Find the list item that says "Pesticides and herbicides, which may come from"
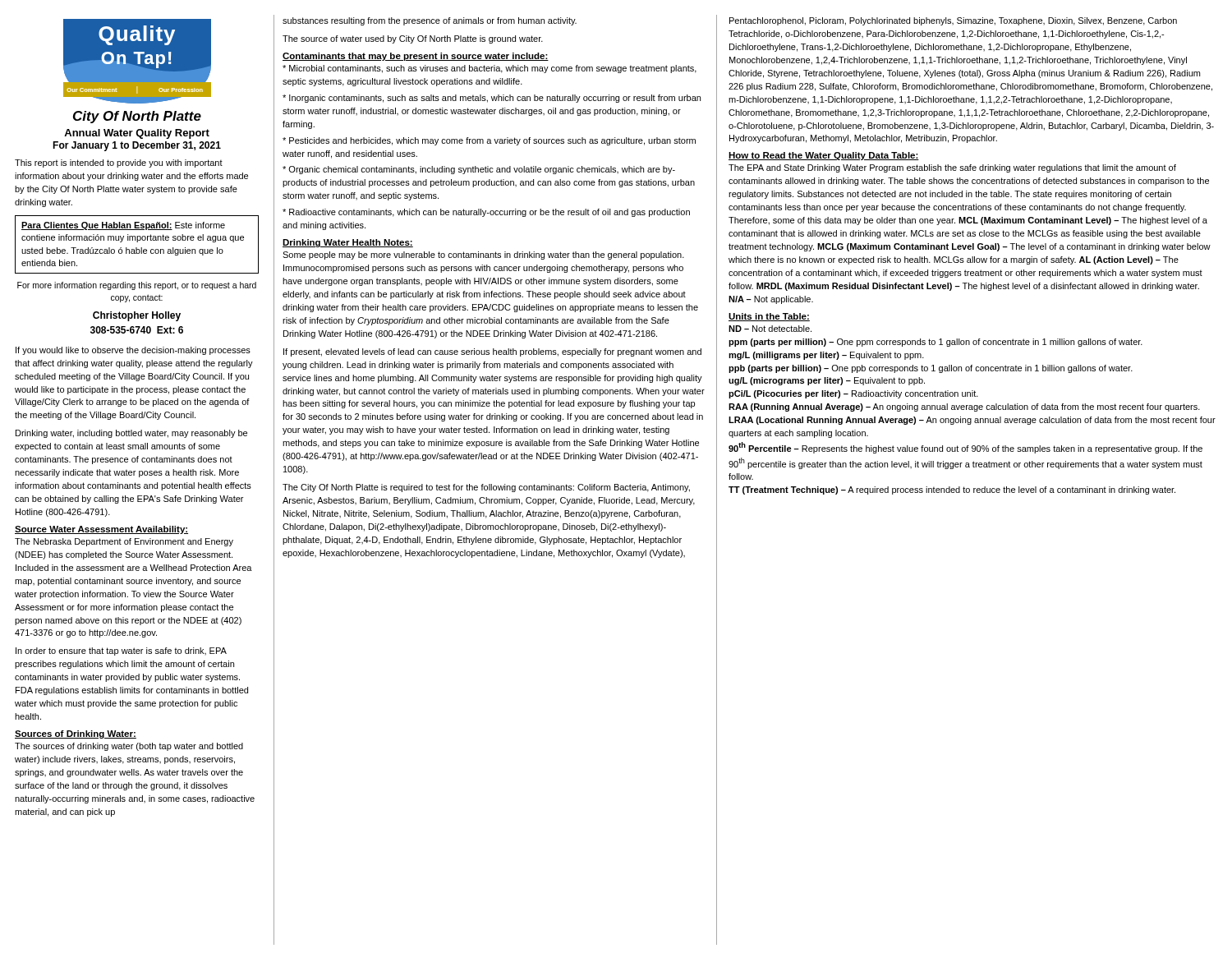This screenshot has width=1232, height=953. [x=489, y=147]
